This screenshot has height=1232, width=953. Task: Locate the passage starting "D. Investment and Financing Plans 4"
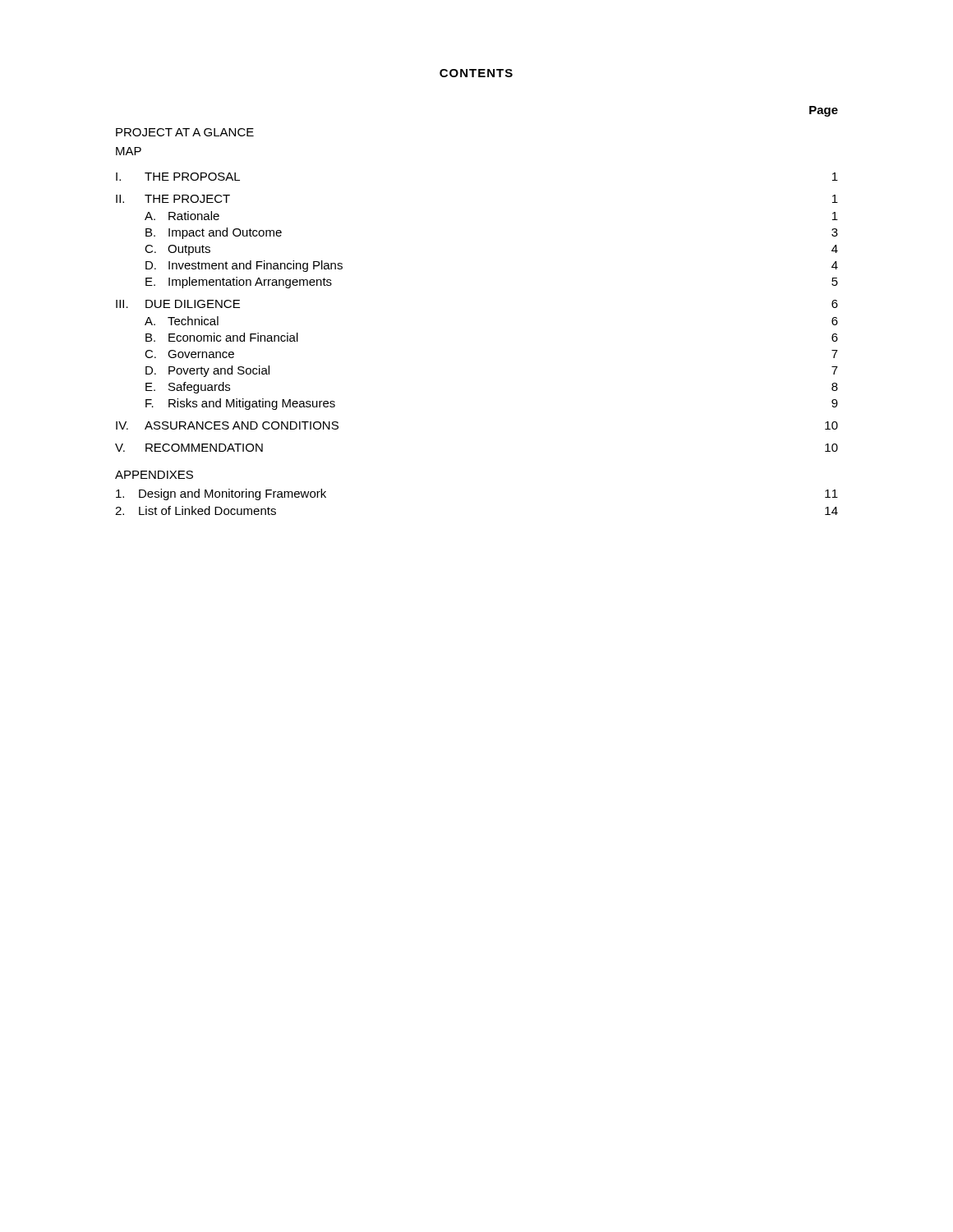(x=259, y=266)
